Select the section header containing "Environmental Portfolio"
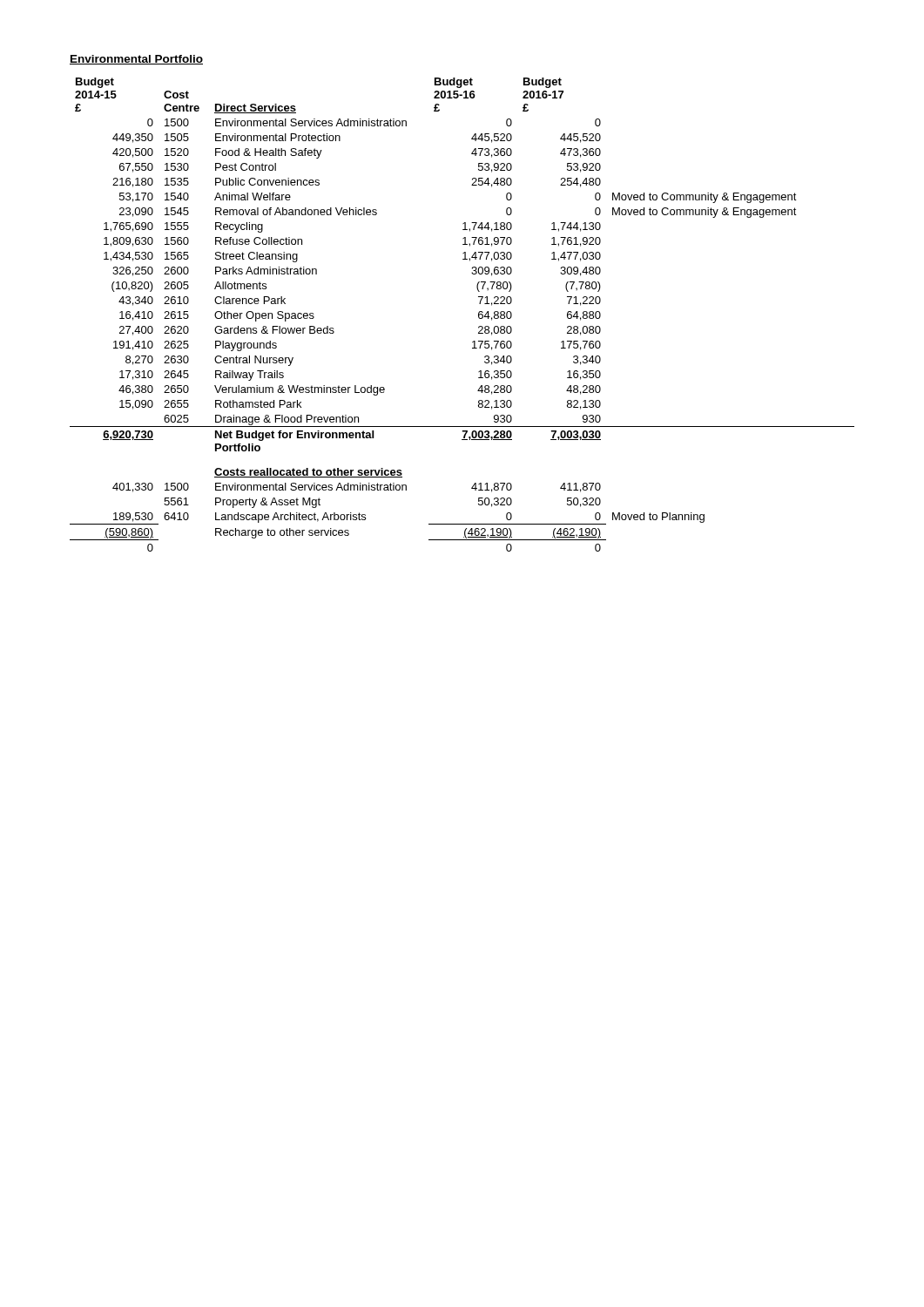 click(136, 59)
